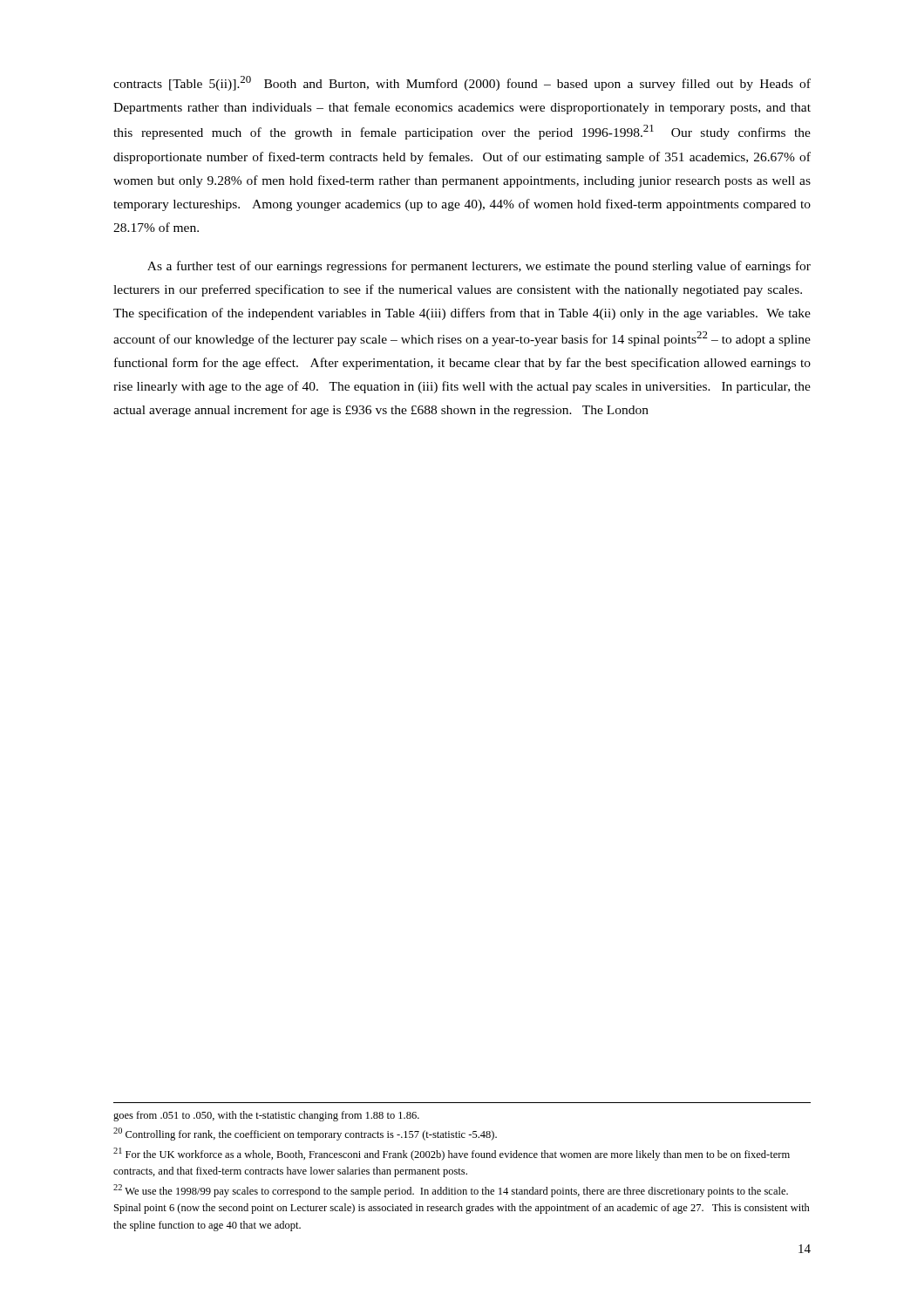Screen dimensions: 1308x924
Task: Point to the passage starting "As a further test of our"
Action: (x=462, y=338)
